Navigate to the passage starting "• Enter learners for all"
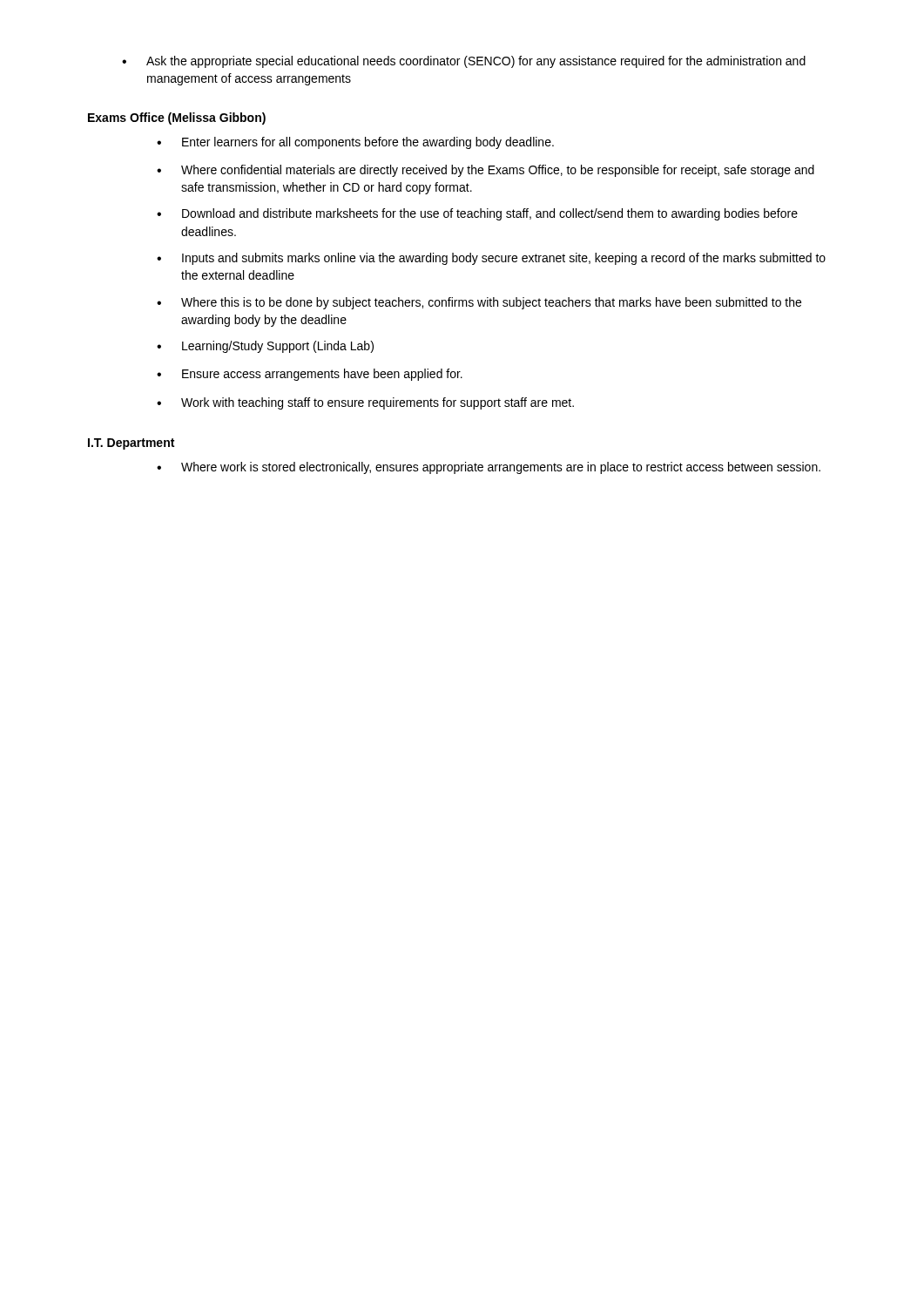The image size is (924, 1307). pyautogui.click(x=497, y=143)
